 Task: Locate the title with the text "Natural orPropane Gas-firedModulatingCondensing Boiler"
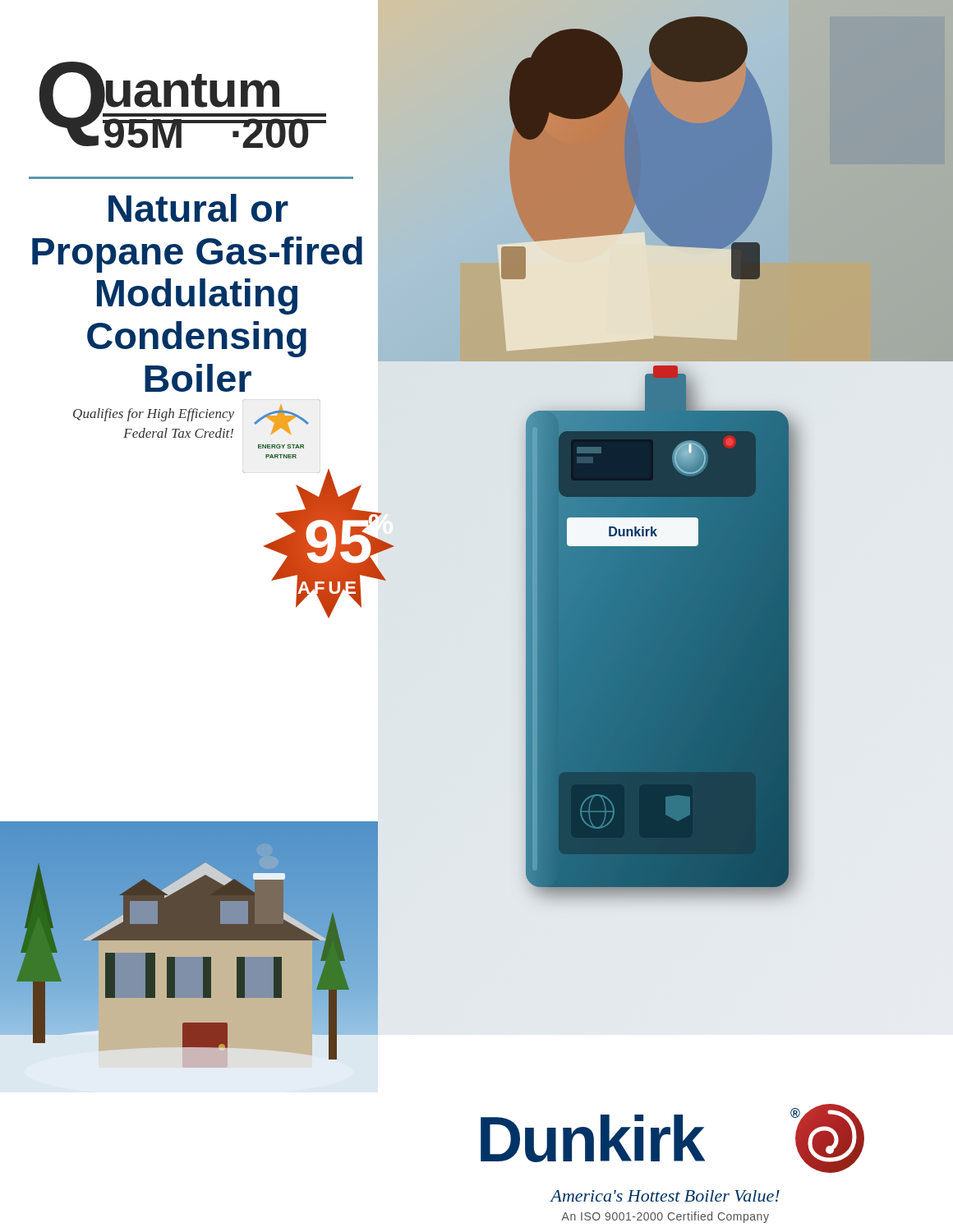pyautogui.click(x=197, y=293)
